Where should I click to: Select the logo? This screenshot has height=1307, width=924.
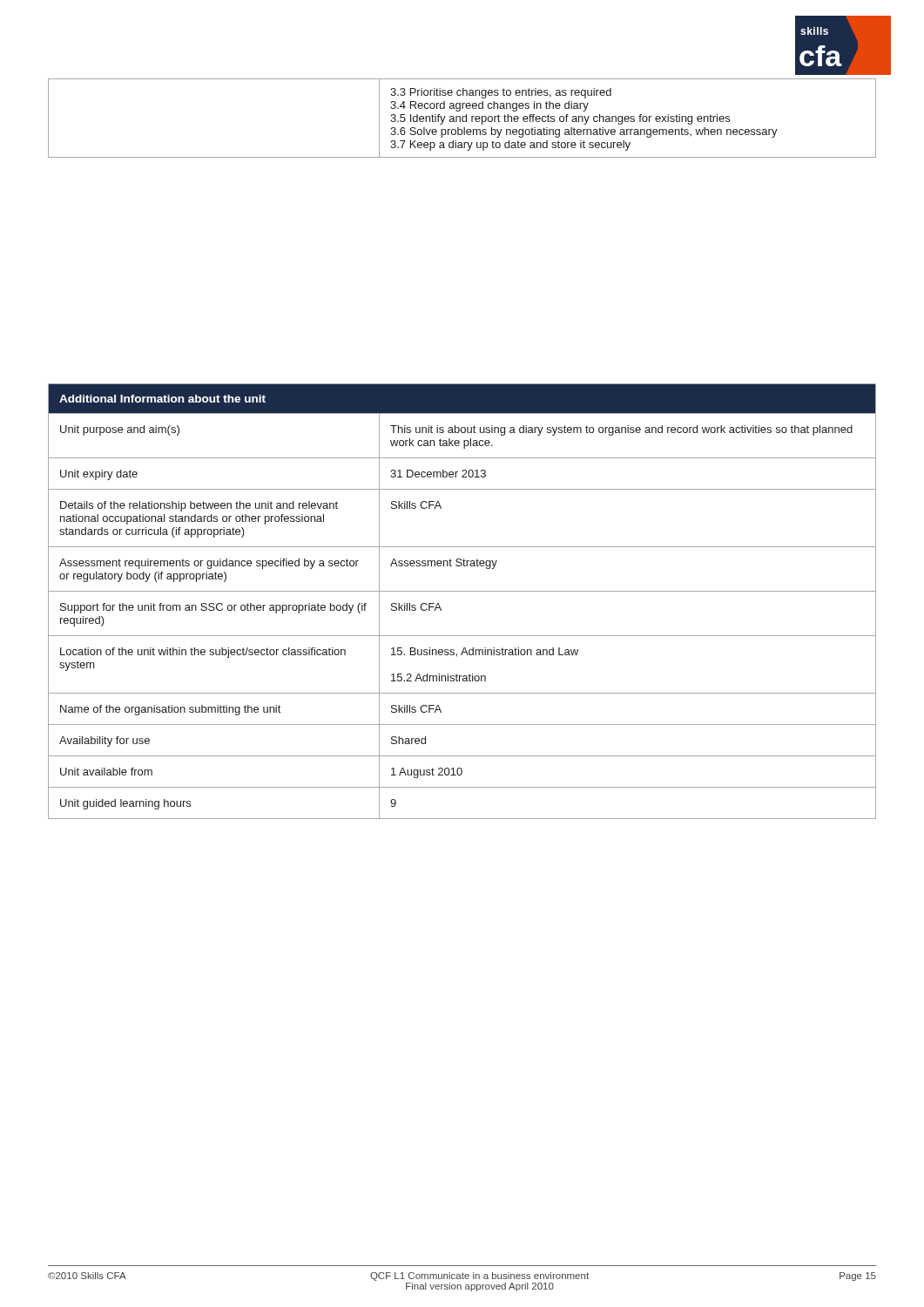[x=843, y=46]
